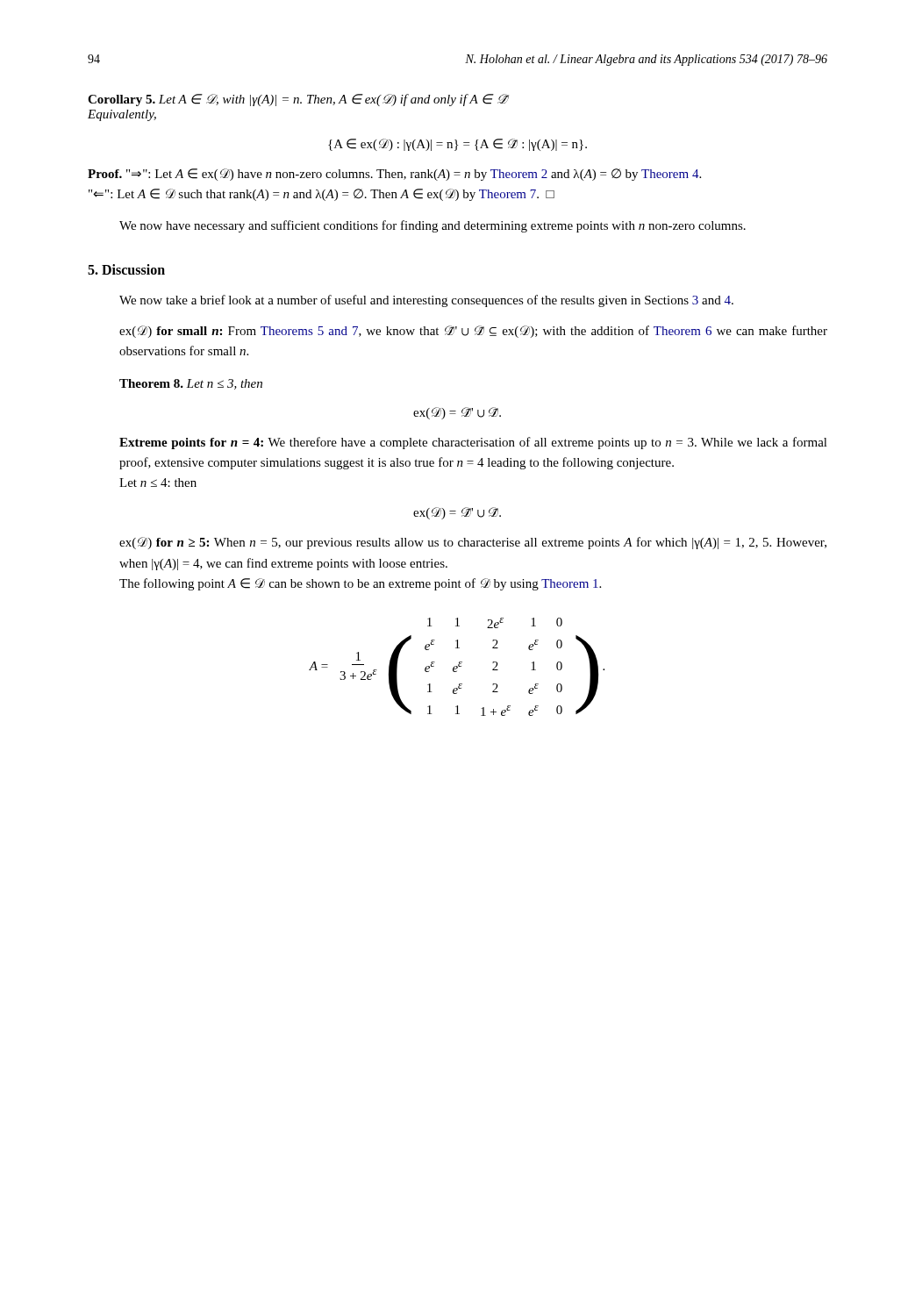Select the text starting "A = 1 3 + 2eε"

[x=458, y=666]
